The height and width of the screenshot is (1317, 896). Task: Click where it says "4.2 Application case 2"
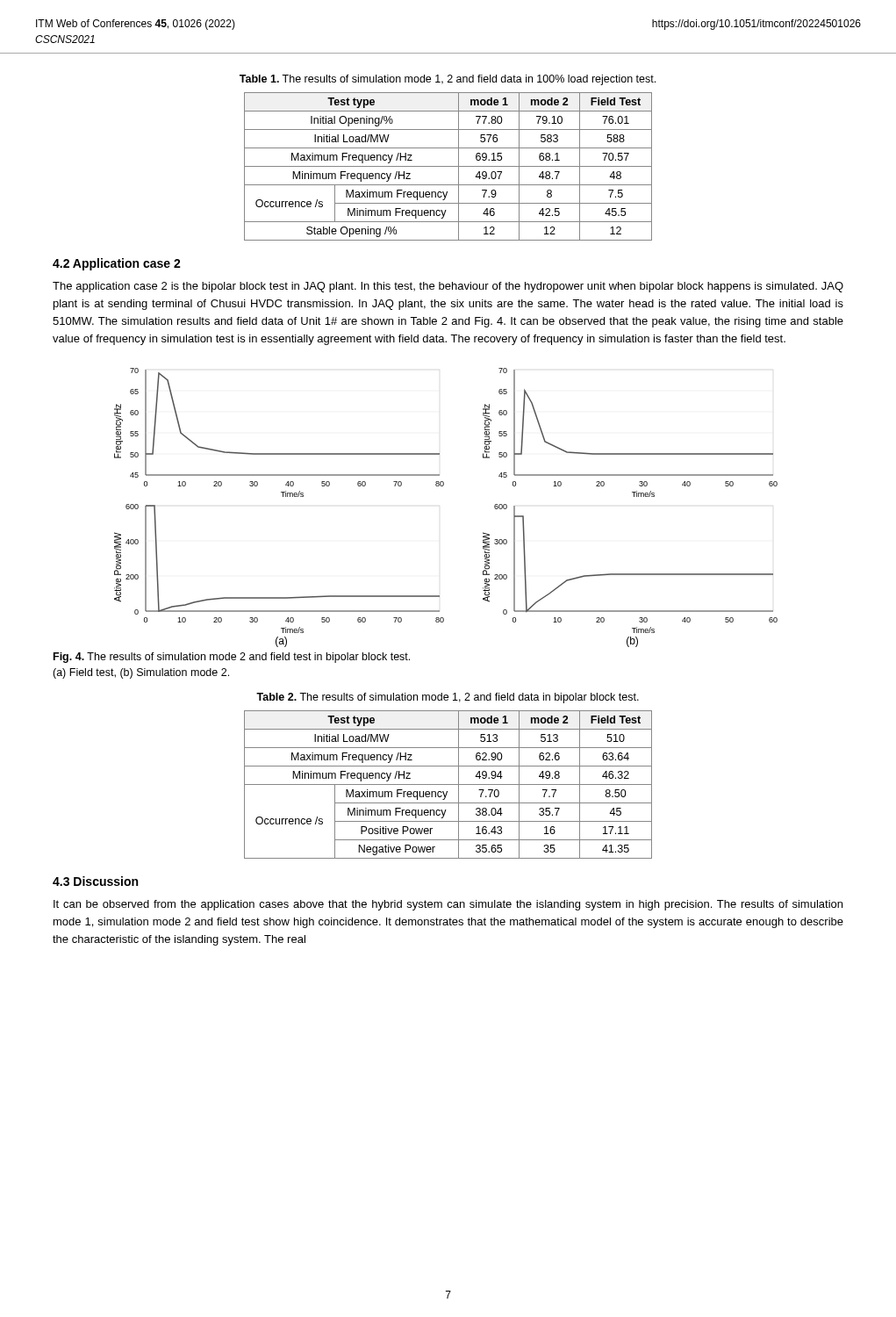tap(117, 263)
